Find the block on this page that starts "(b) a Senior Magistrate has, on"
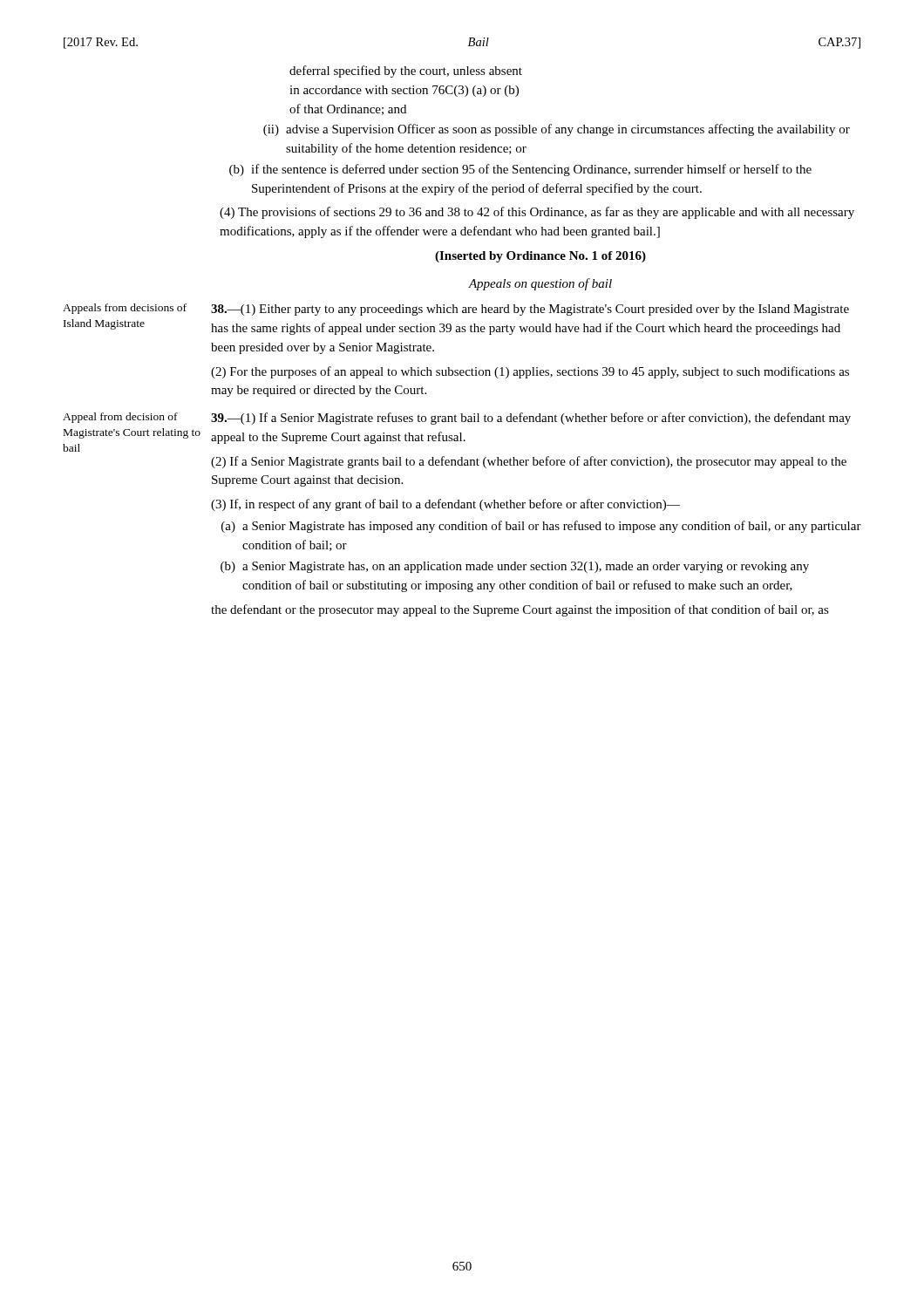This screenshot has width=924, height=1308. tap(536, 576)
